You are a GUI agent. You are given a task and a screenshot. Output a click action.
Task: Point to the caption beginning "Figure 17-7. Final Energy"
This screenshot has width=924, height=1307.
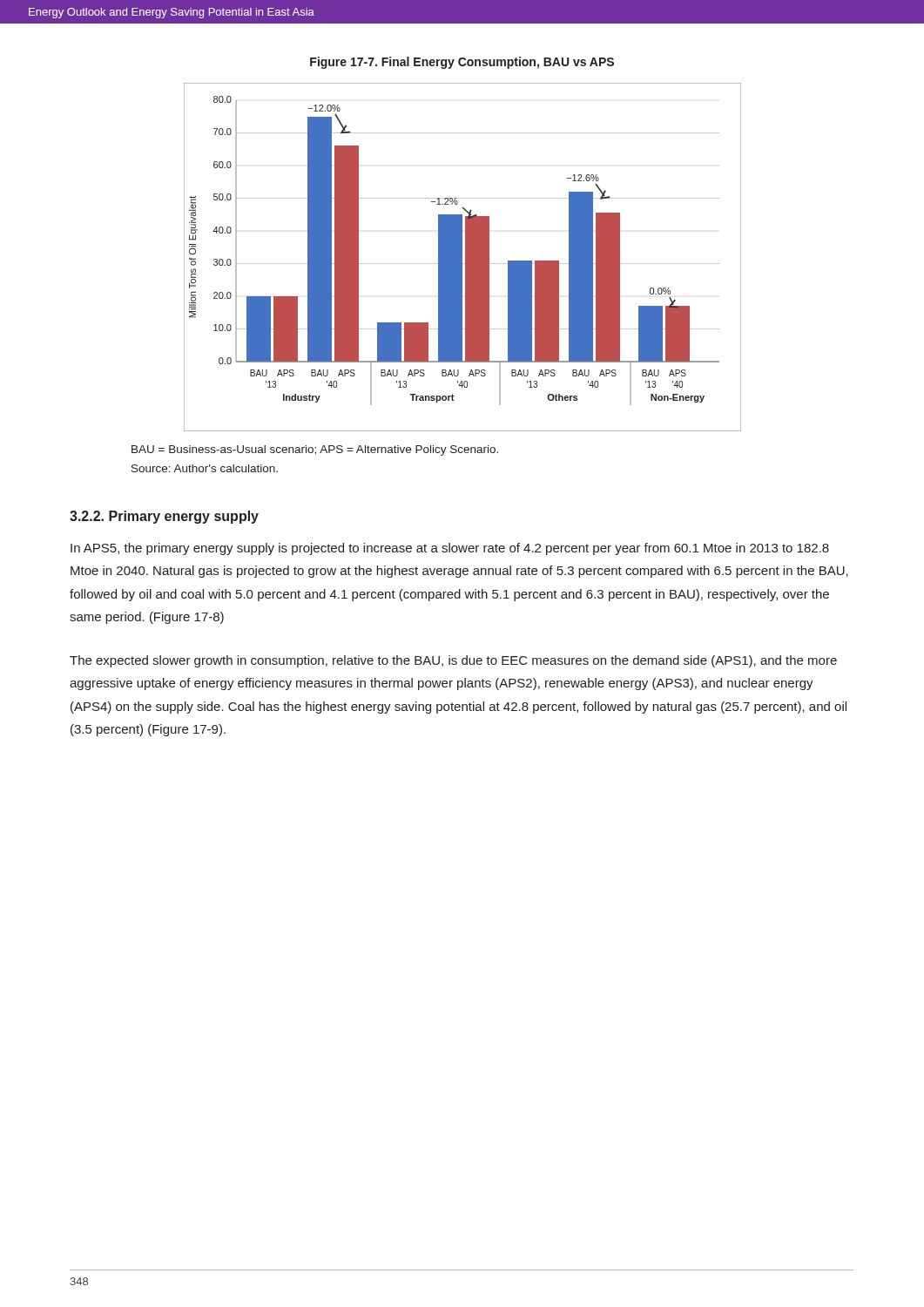click(x=462, y=62)
